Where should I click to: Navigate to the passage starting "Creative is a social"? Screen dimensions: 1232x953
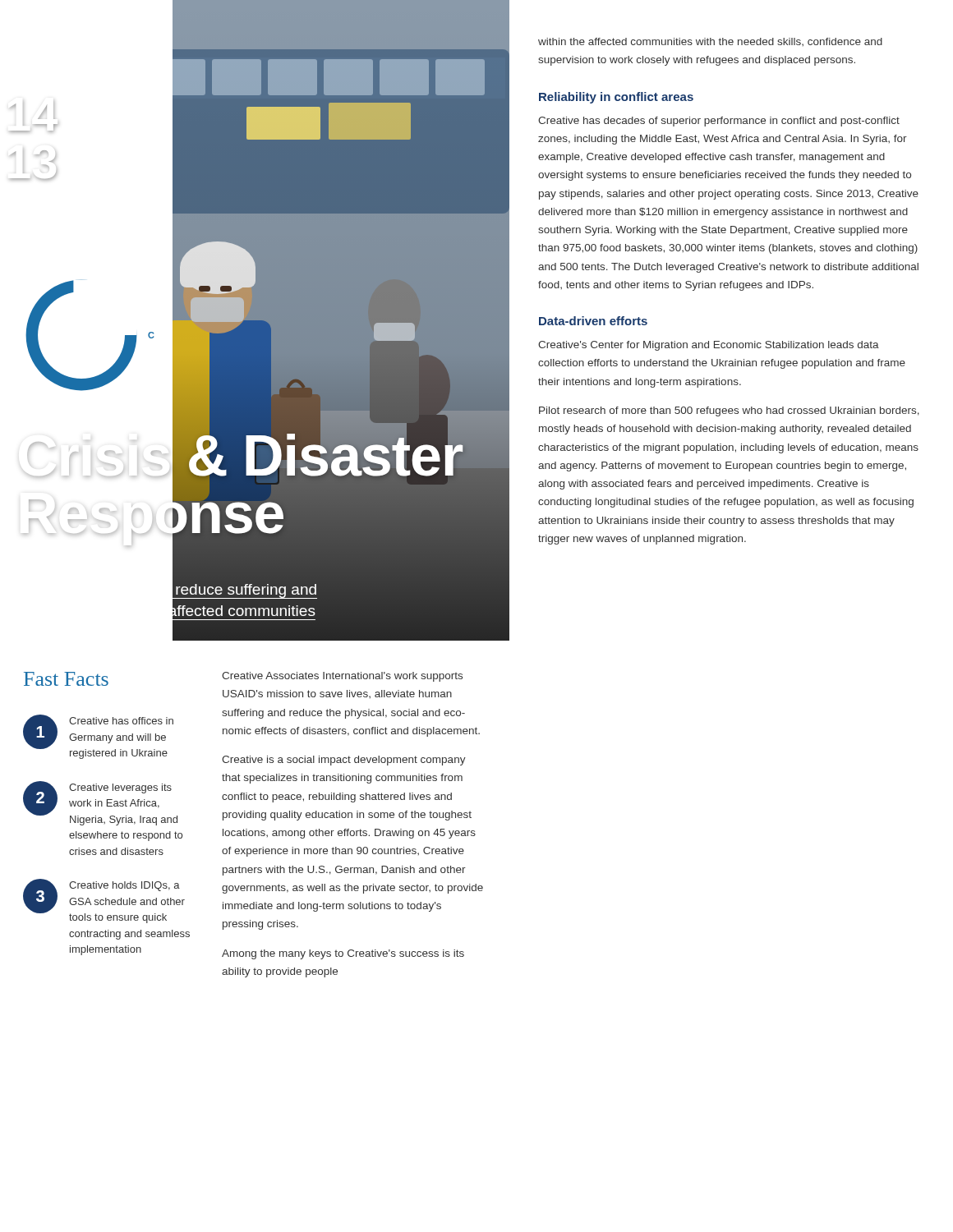[x=353, y=842]
